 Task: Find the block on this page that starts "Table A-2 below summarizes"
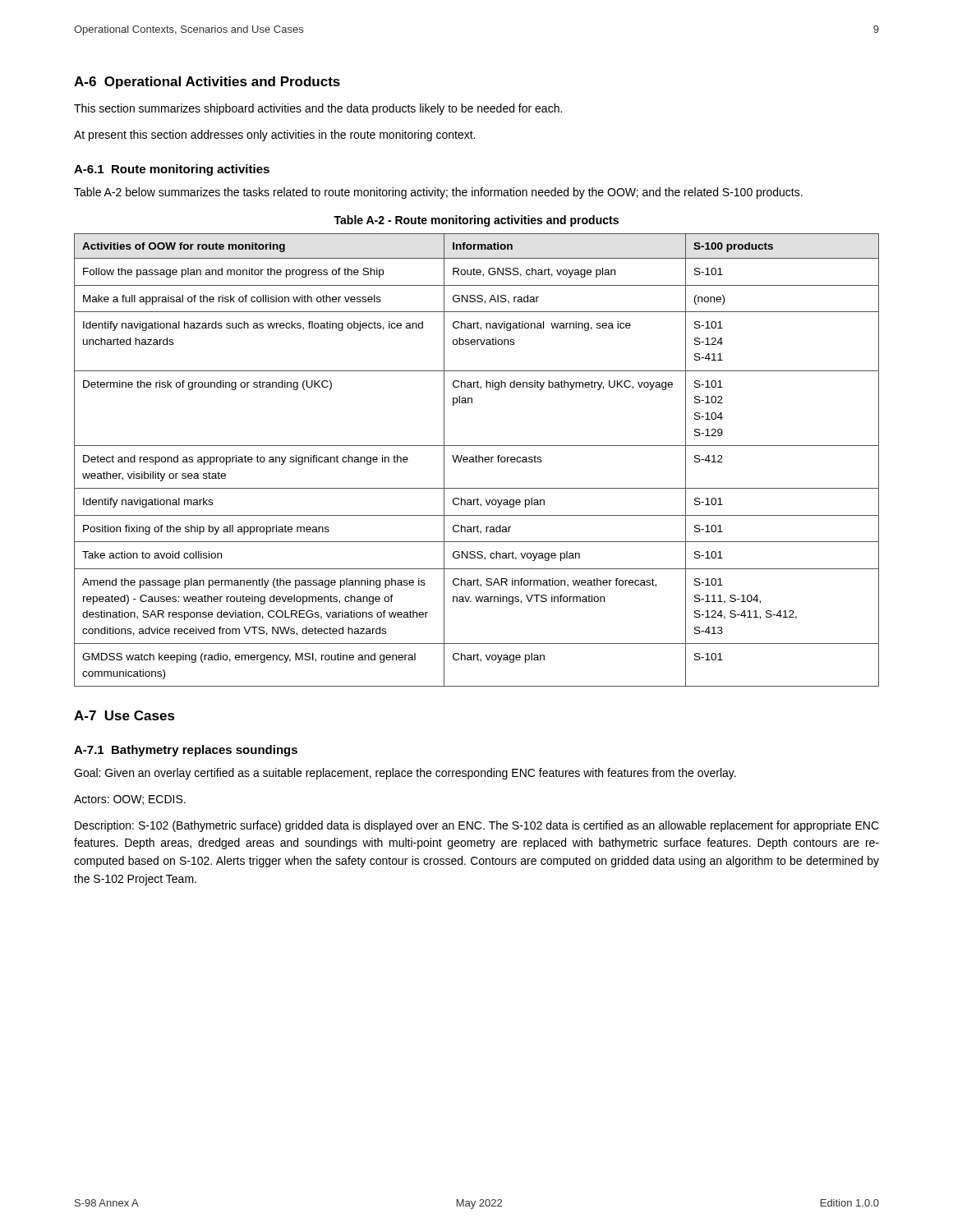476,193
